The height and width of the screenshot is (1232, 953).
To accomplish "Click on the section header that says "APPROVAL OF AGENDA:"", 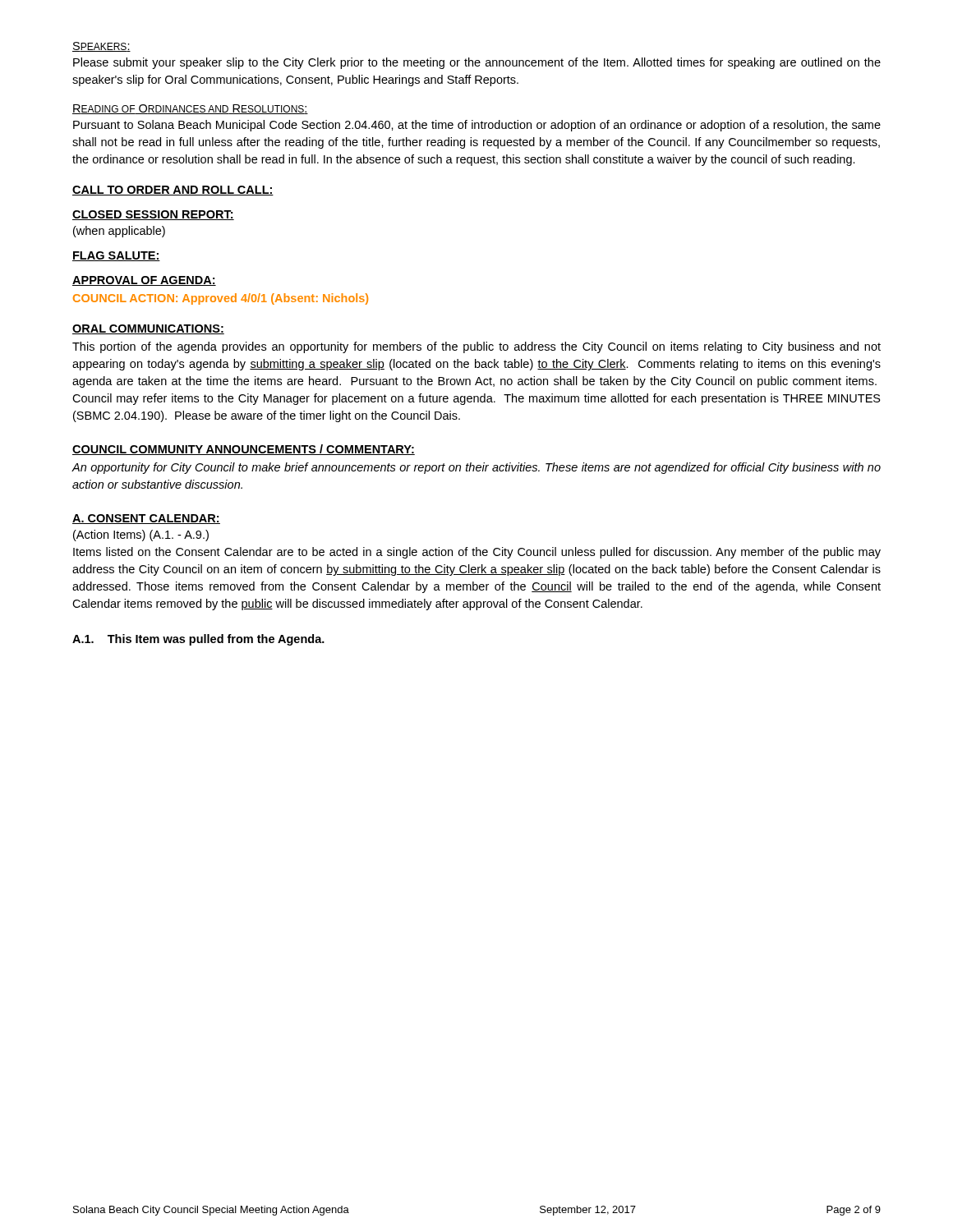I will coord(144,281).
